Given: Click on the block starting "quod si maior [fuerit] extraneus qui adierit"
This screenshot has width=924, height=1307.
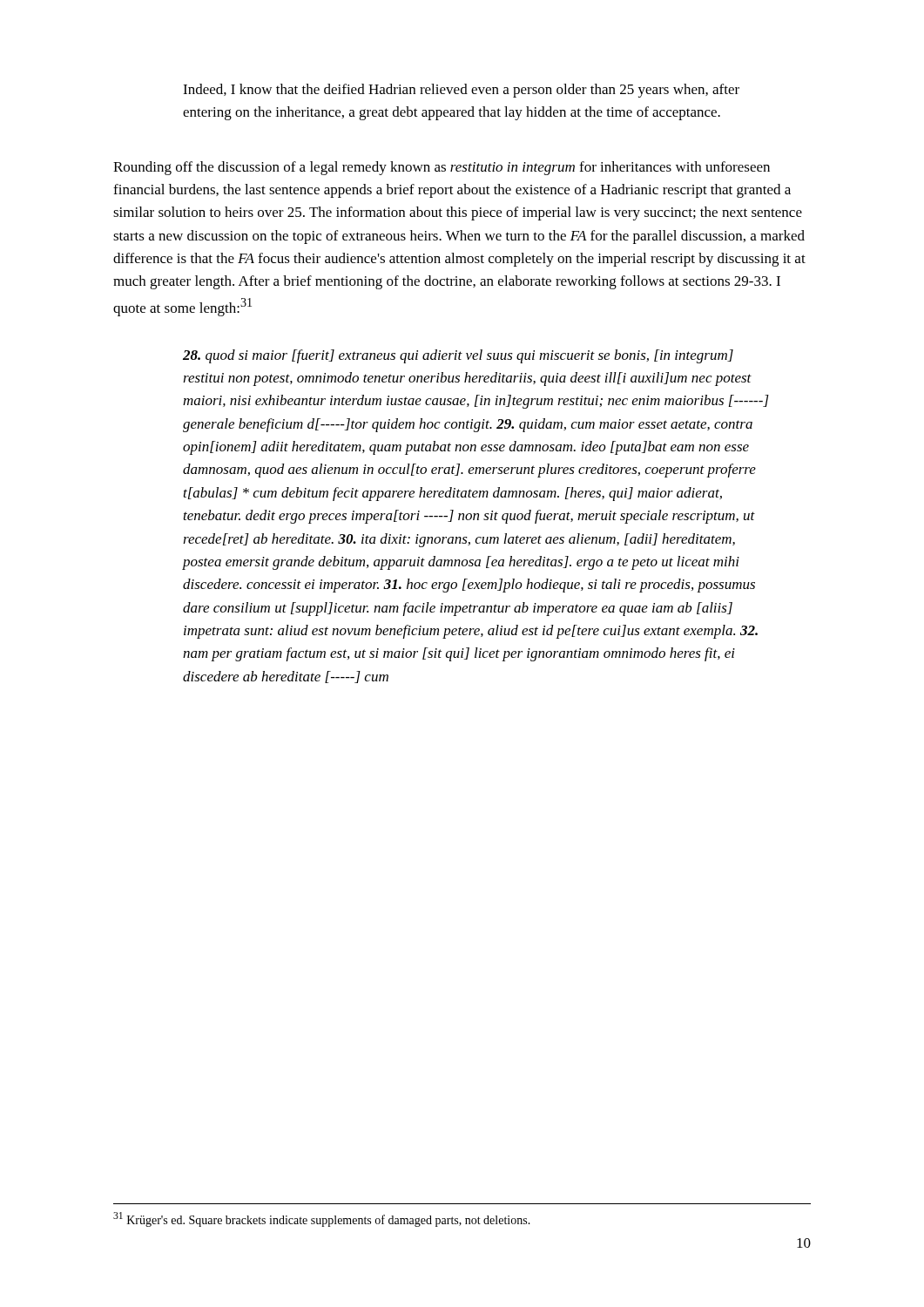Looking at the screenshot, I should [x=476, y=516].
